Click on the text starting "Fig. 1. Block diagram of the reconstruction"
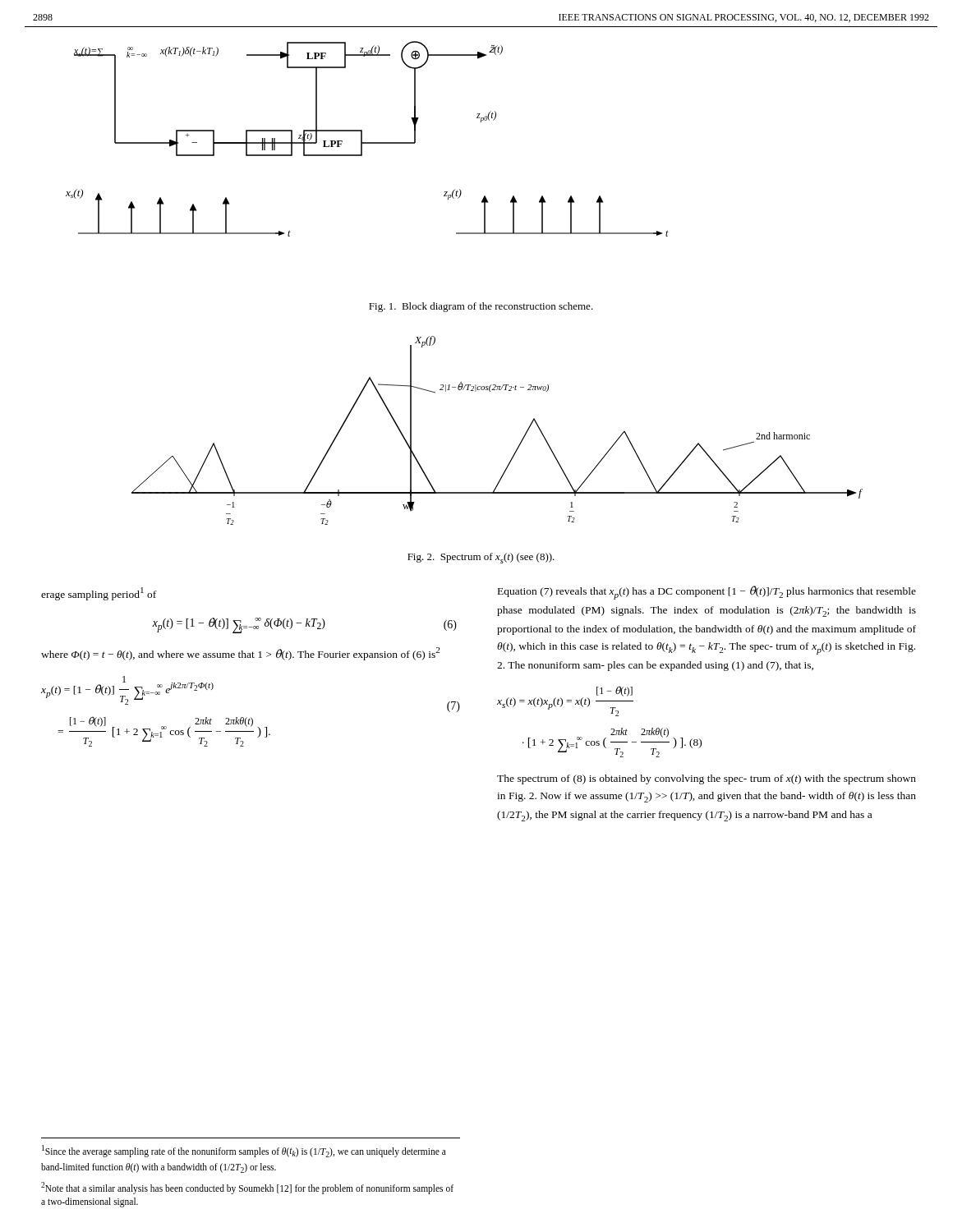Viewport: 962px width, 1232px height. click(481, 306)
